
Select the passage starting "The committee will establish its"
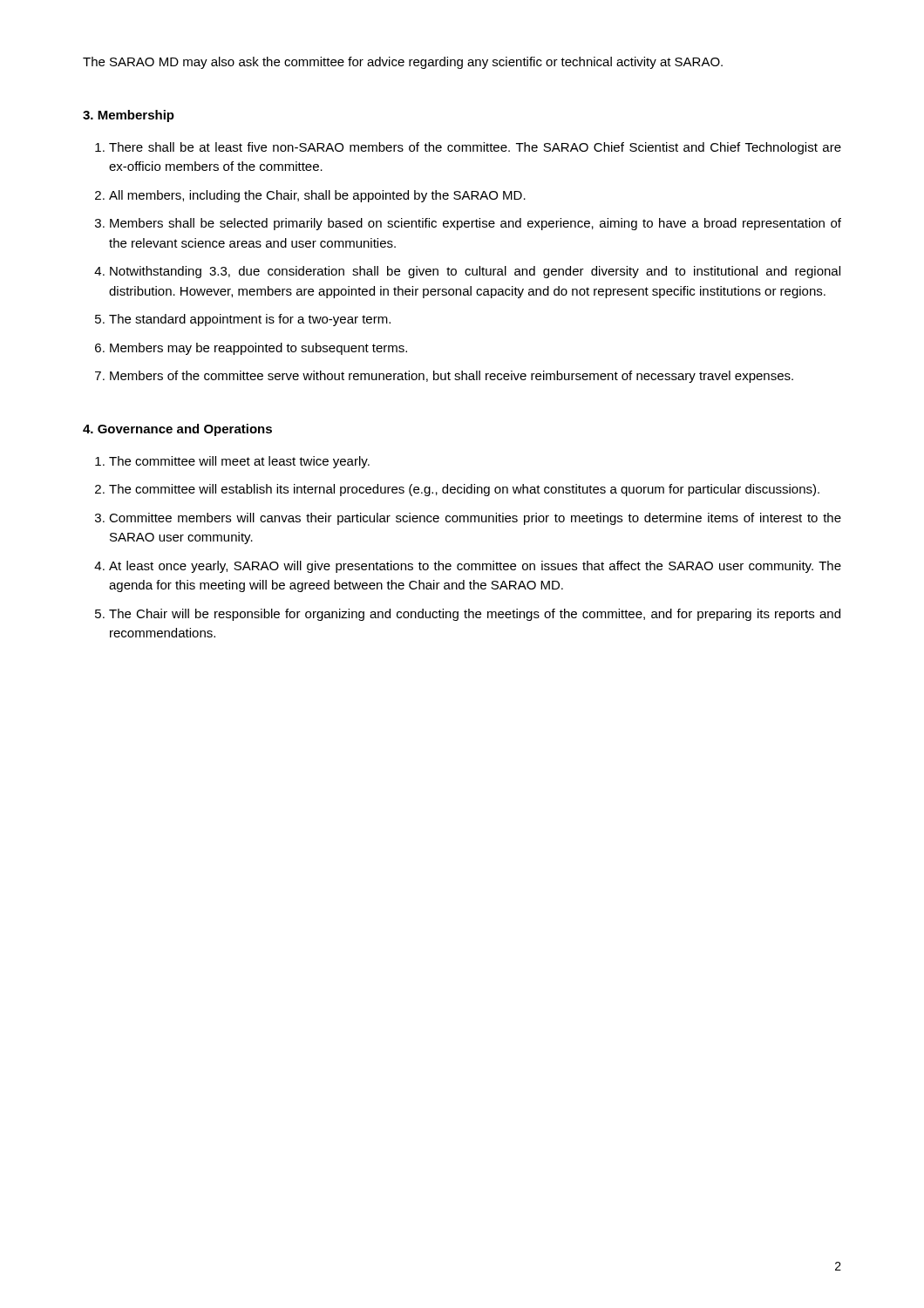pos(465,489)
